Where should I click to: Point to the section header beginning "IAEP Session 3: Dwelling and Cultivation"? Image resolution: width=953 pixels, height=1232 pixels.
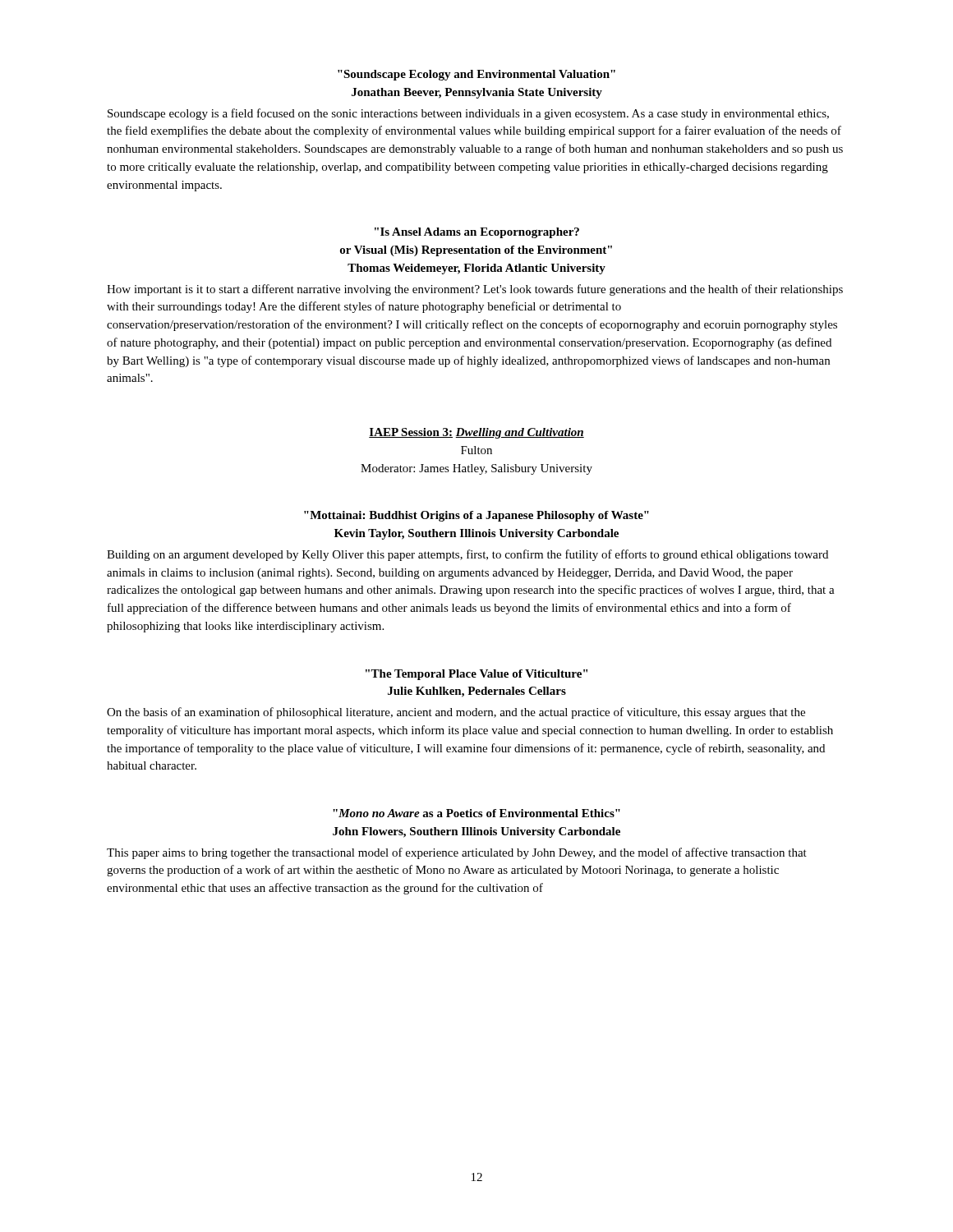476,450
